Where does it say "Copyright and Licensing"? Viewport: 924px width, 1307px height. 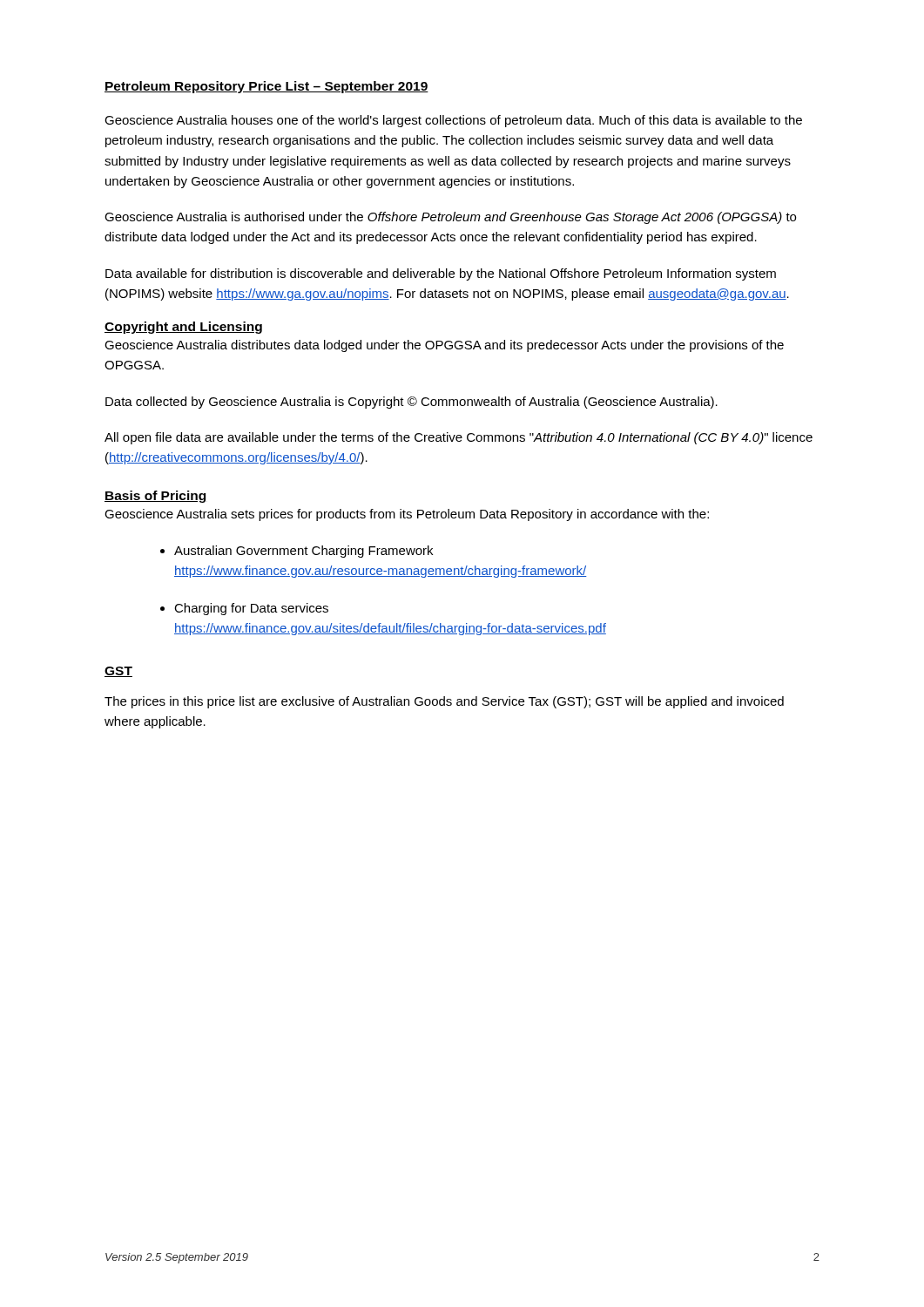184,326
